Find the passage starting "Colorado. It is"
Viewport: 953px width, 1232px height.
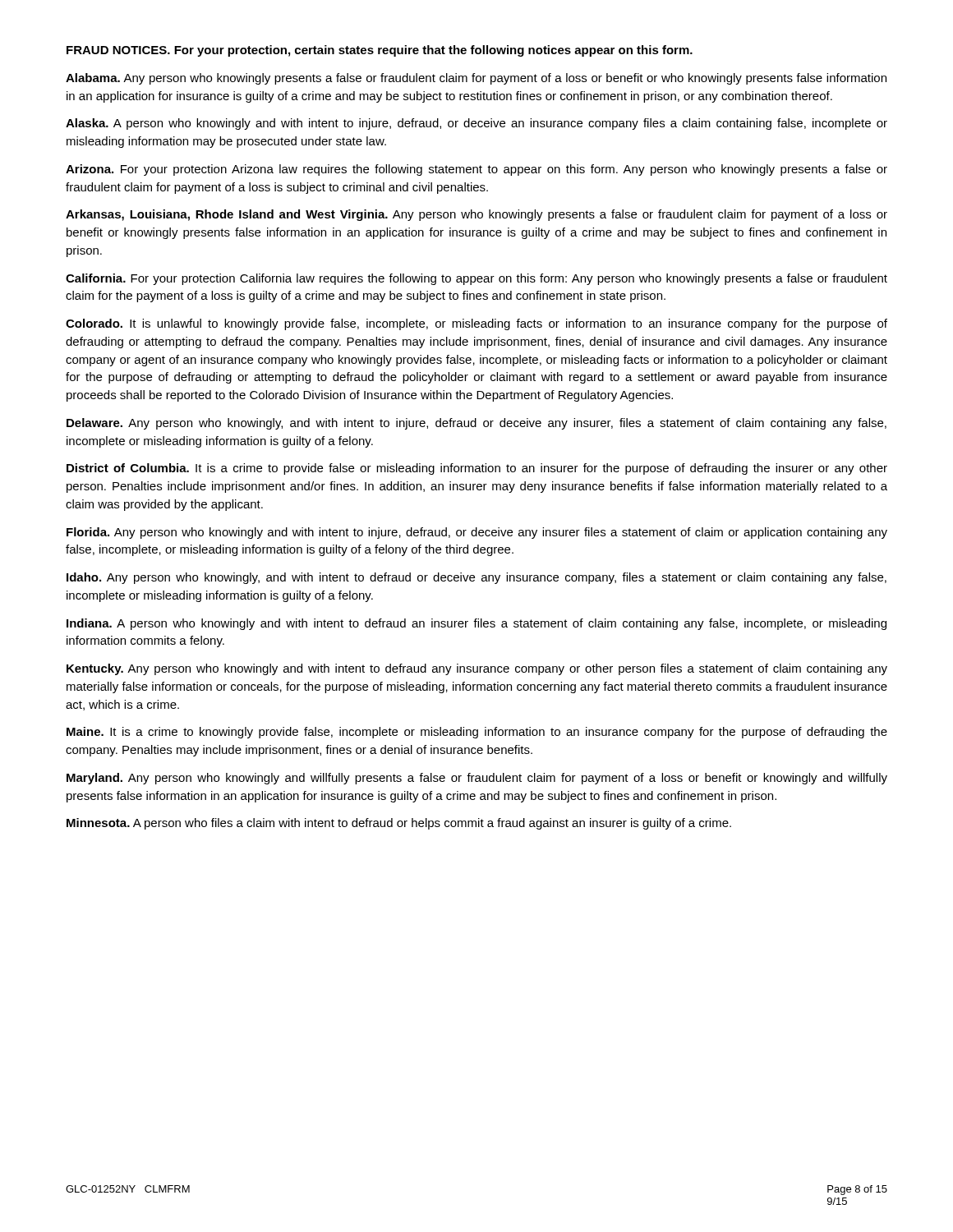(476, 359)
